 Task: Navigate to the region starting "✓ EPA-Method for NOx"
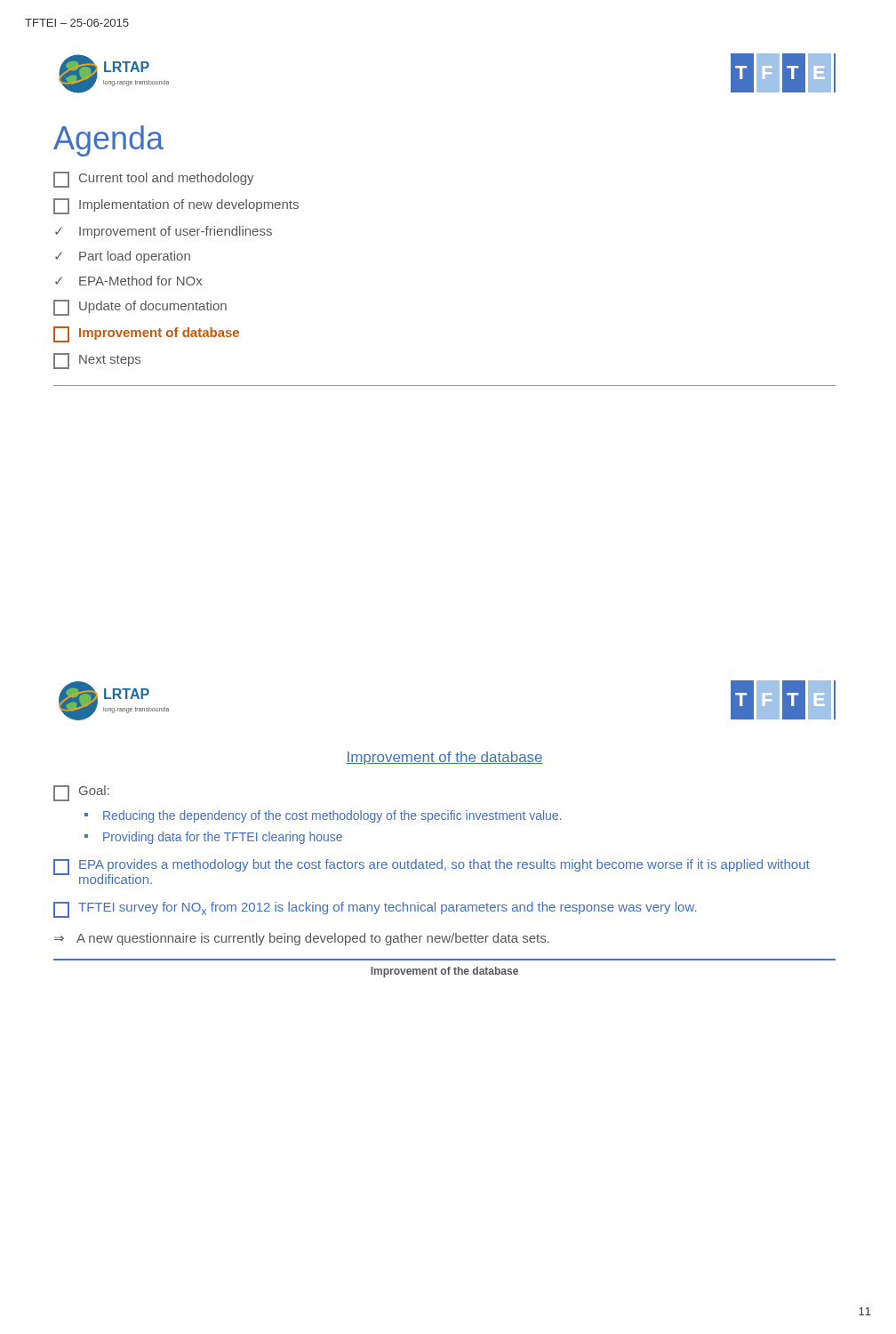click(128, 281)
